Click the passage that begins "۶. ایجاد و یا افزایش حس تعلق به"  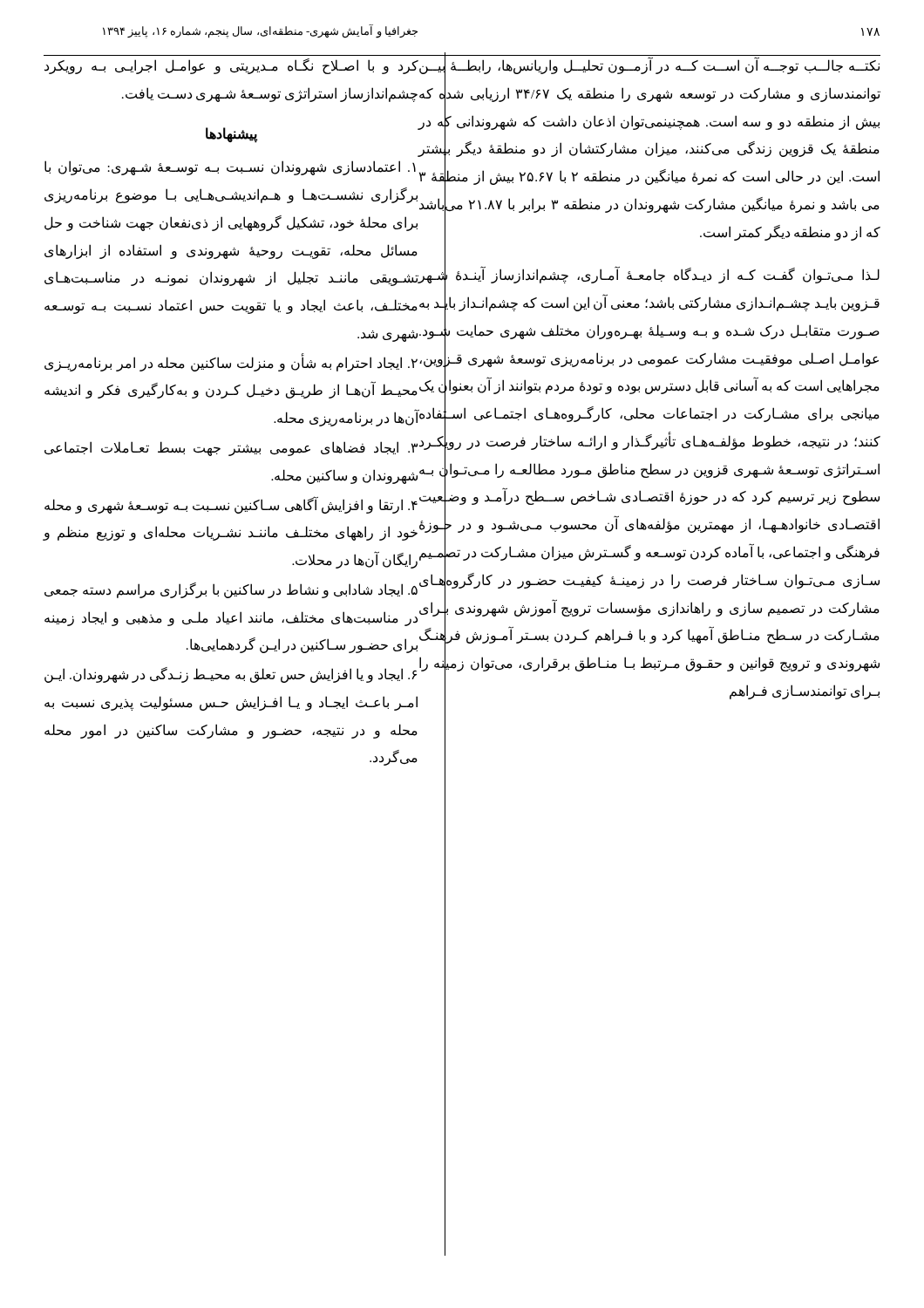click(x=231, y=716)
